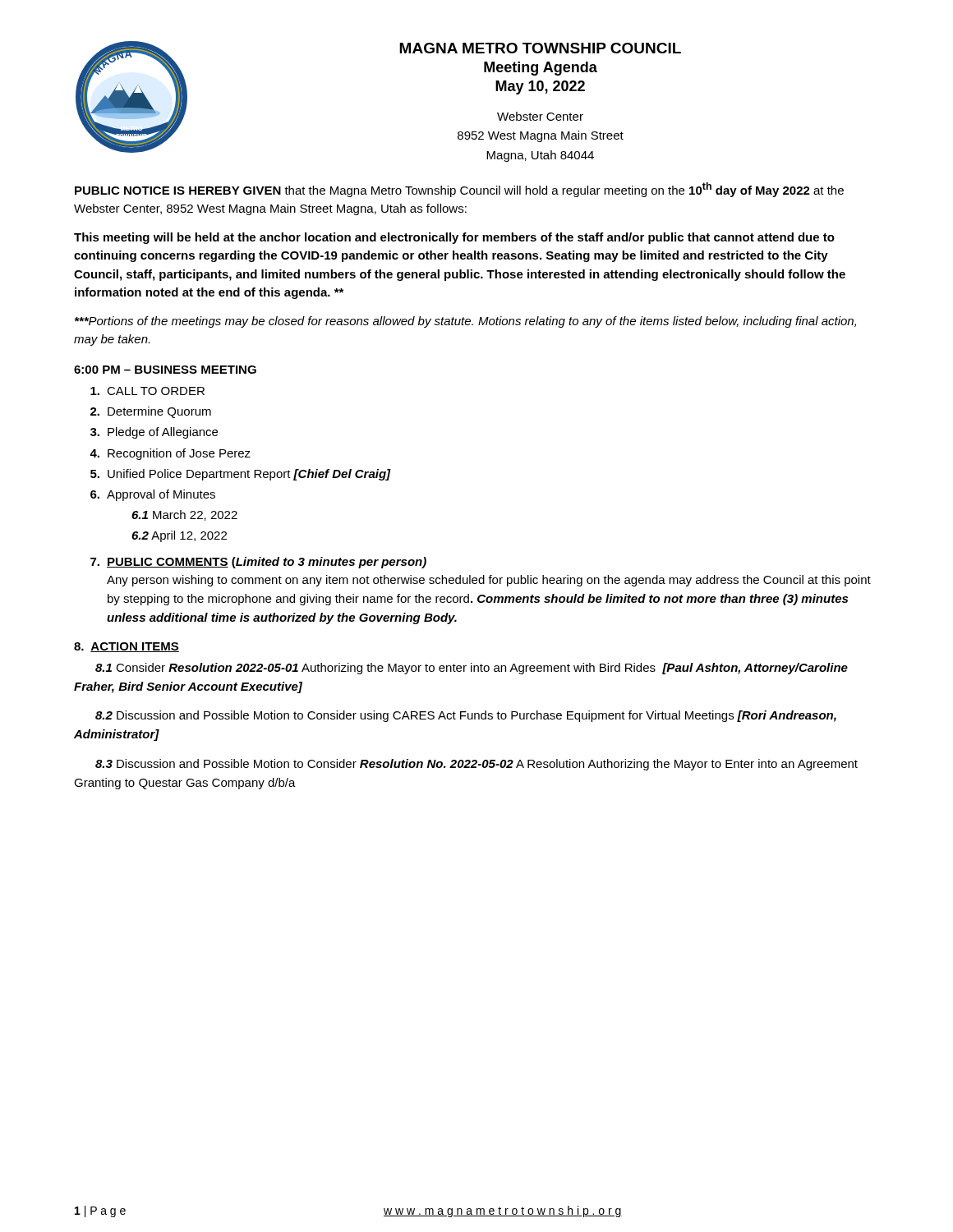This screenshot has width=953, height=1232.
Task: Locate the text block starting "8.3 Discussion and Possible Motion to Consider"
Action: pyautogui.click(x=466, y=773)
